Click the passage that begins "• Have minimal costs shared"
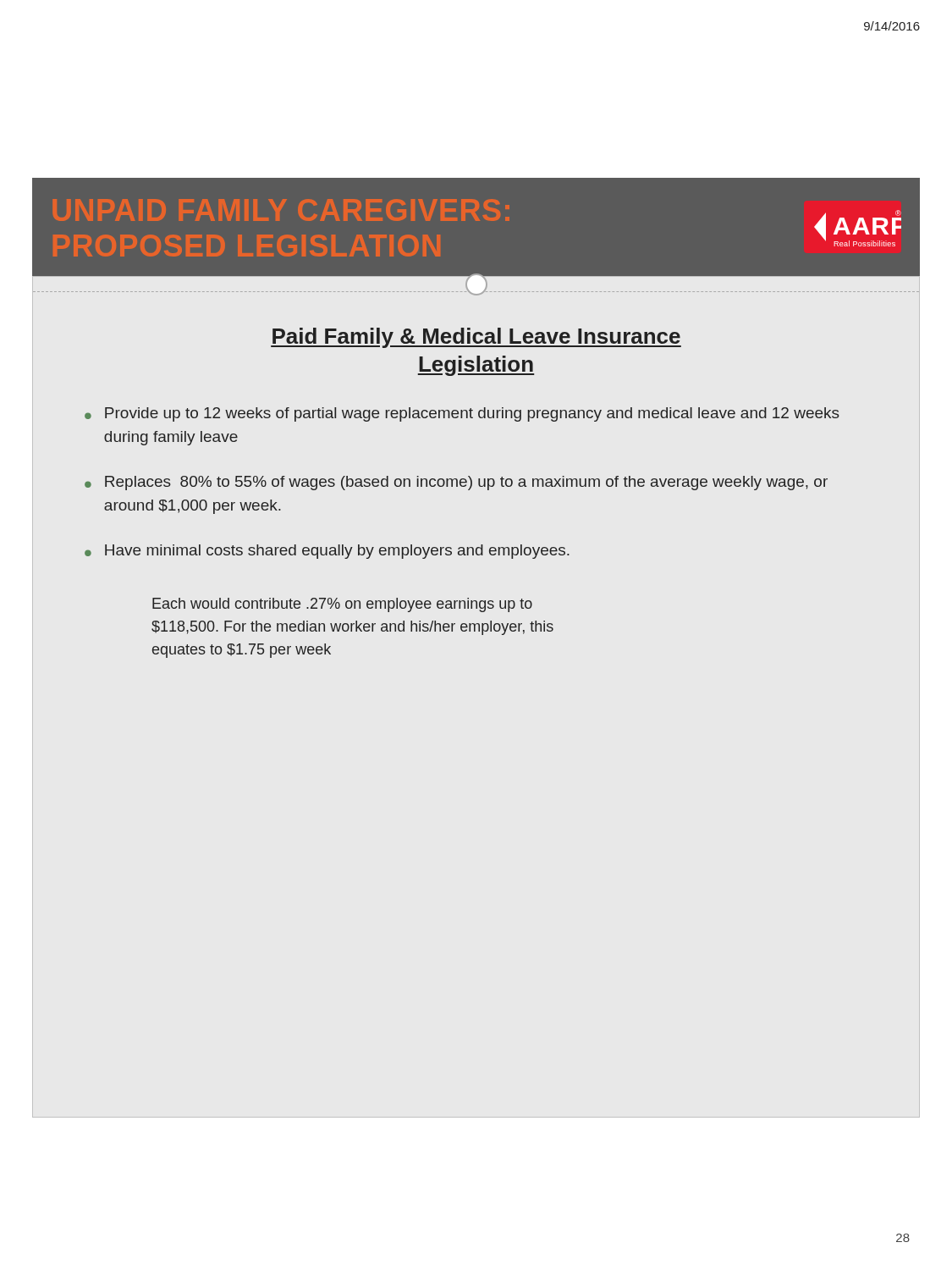 327,555
